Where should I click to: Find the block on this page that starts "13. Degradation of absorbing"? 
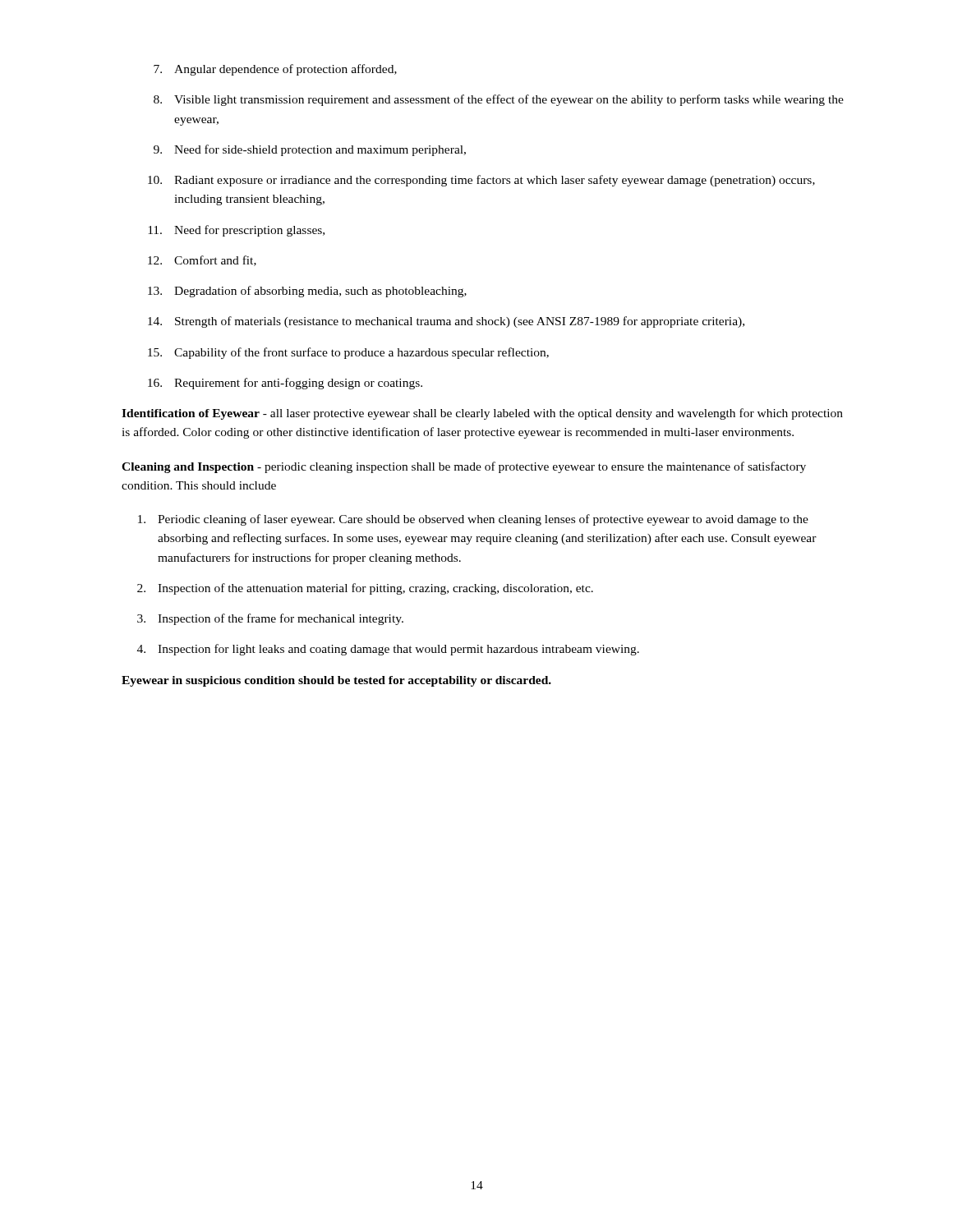pyautogui.click(x=307, y=292)
